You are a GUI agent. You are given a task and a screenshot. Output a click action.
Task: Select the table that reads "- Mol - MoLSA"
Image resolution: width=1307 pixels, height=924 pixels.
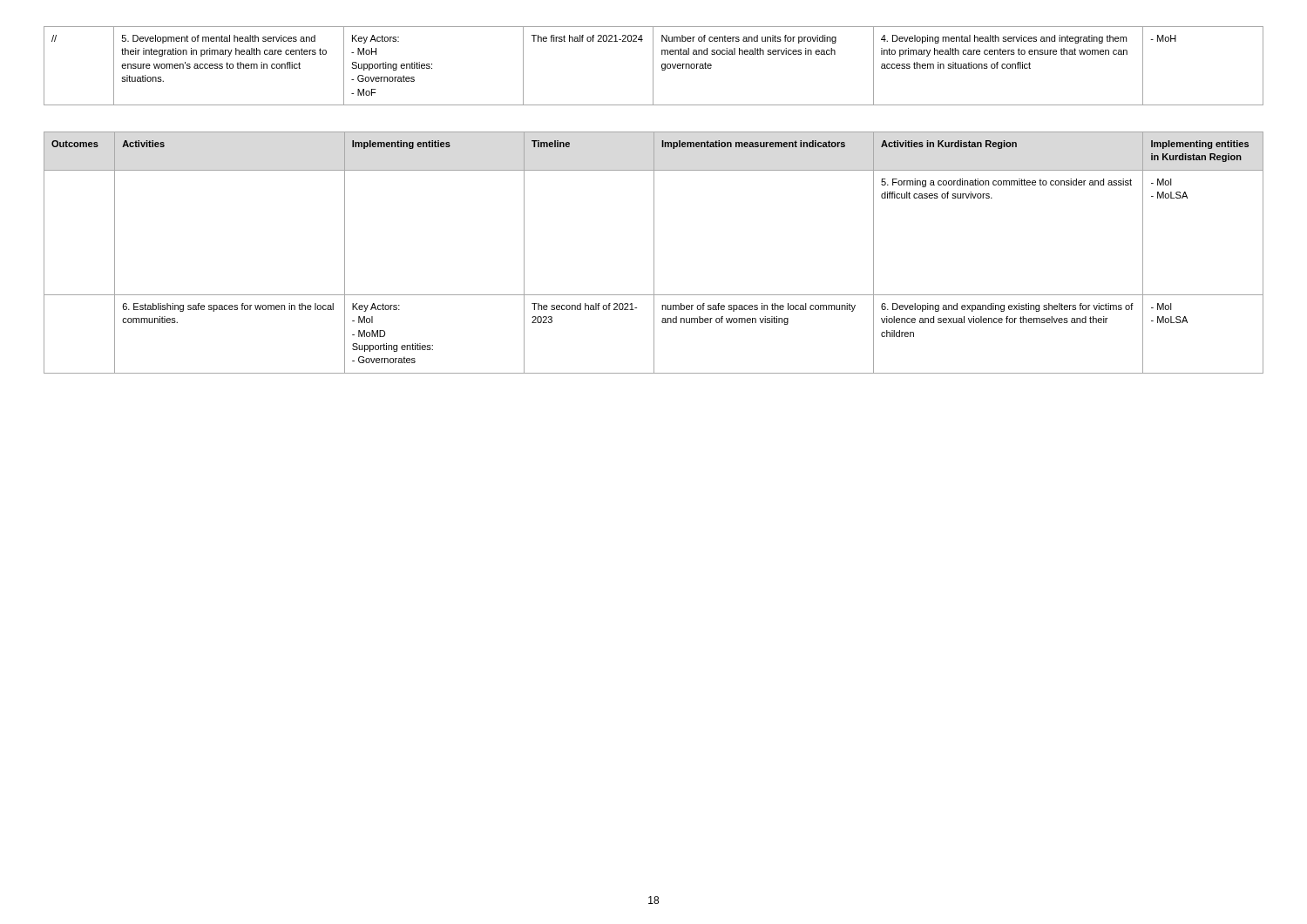(x=654, y=252)
